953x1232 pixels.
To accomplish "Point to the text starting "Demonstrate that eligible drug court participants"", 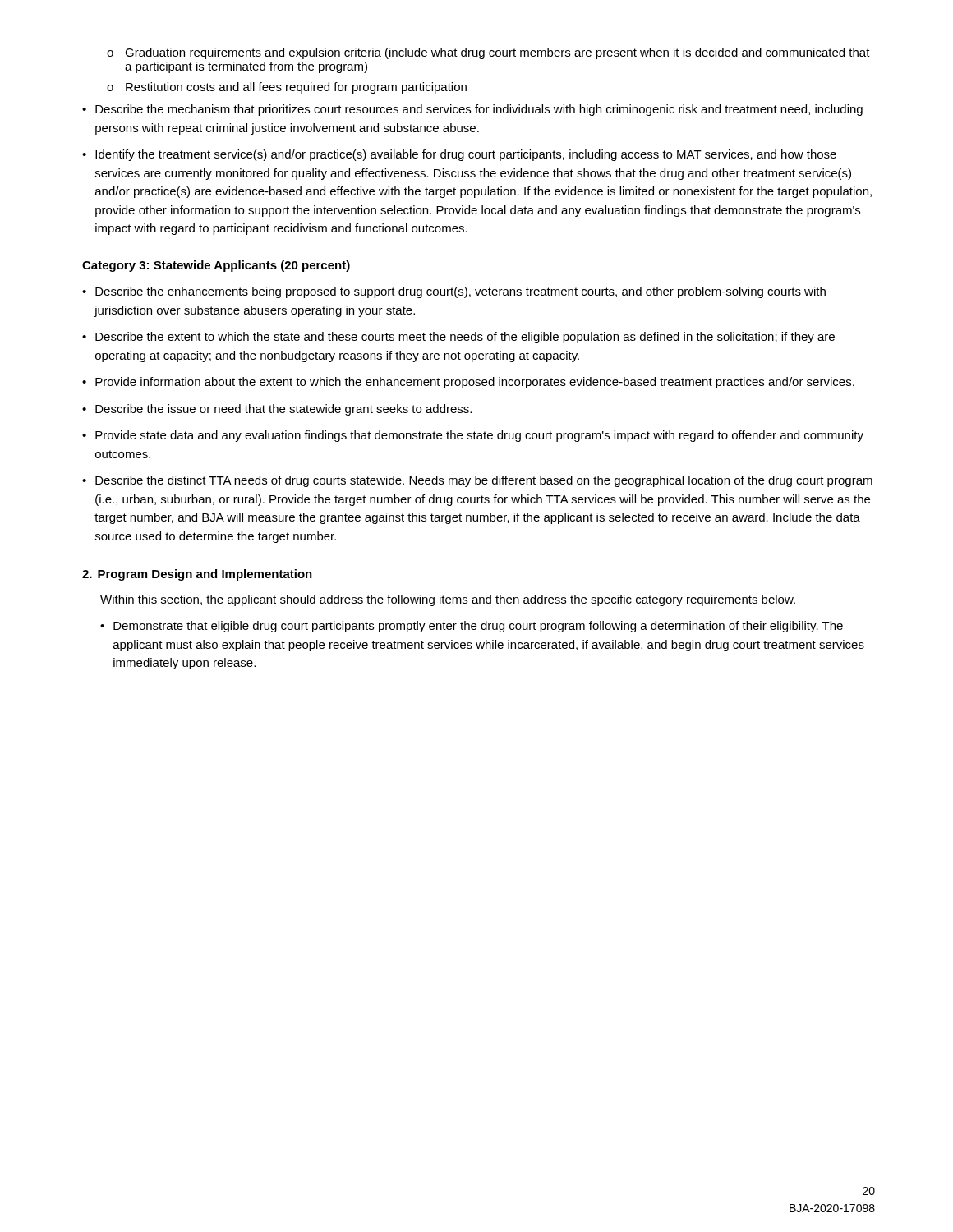I will click(x=494, y=645).
